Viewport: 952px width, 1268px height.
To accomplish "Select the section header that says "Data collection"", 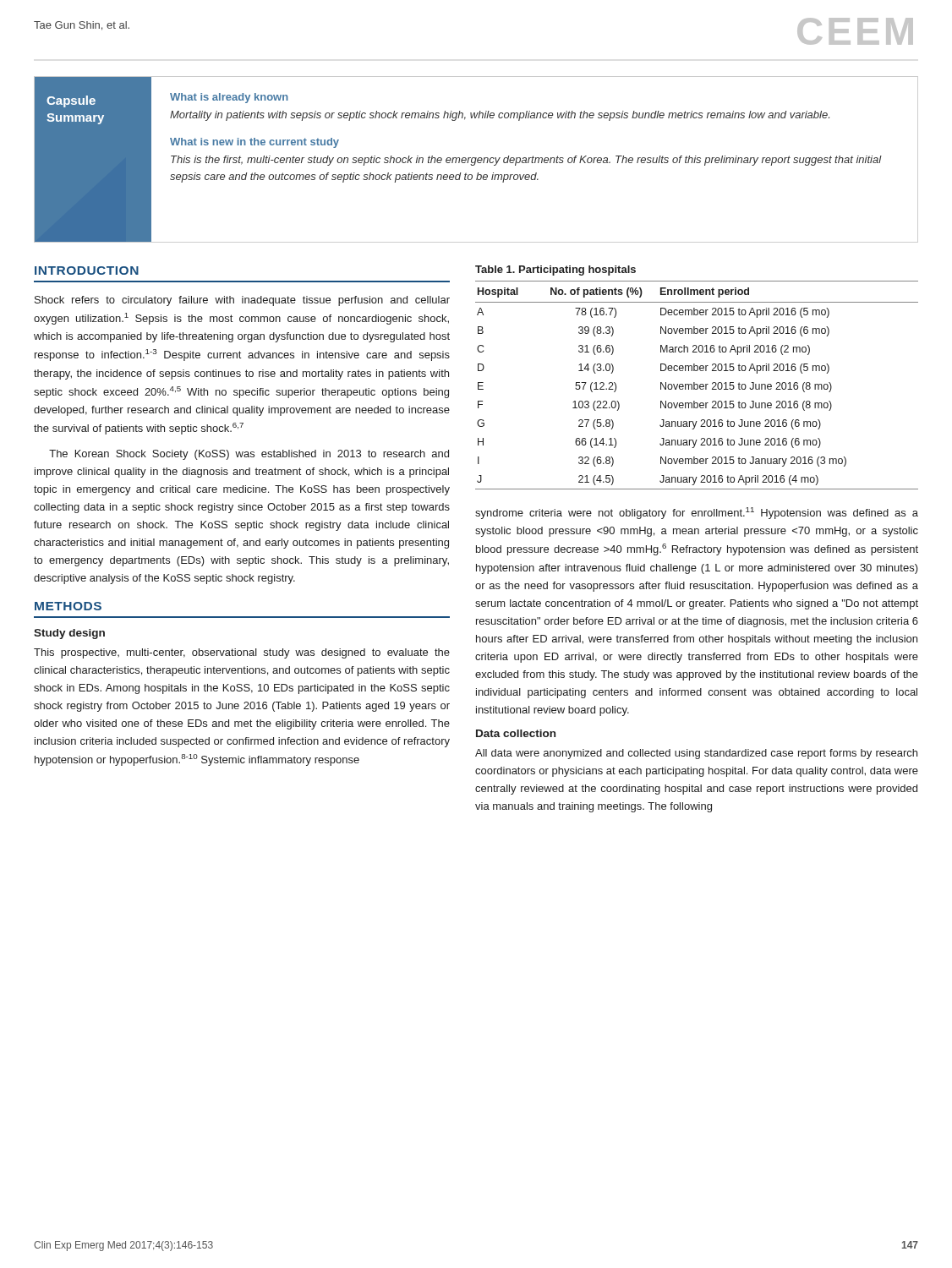I will point(516,734).
